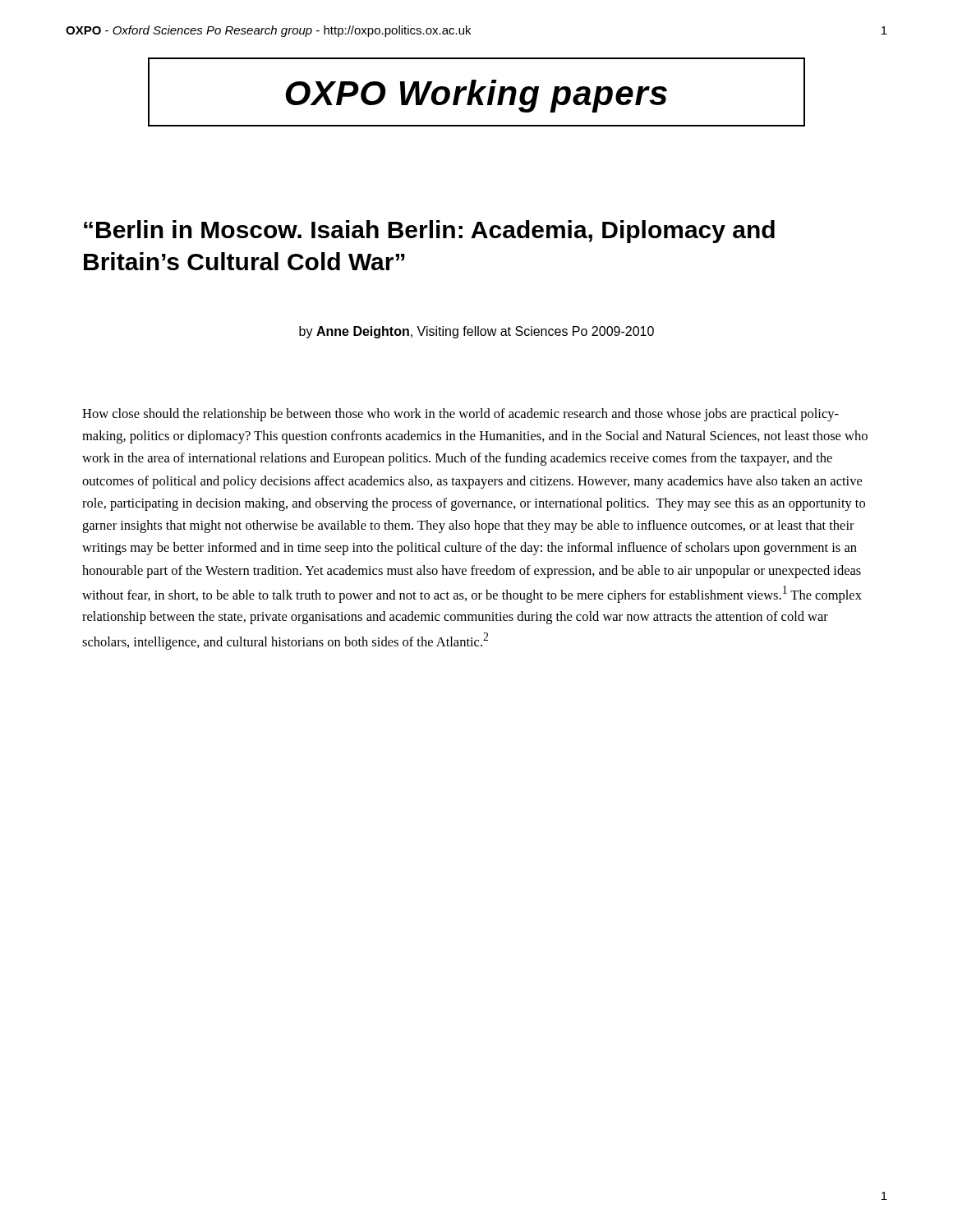This screenshot has width=953, height=1232.
Task: Select the text block with the text "How close should the"
Action: pos(475,527)
